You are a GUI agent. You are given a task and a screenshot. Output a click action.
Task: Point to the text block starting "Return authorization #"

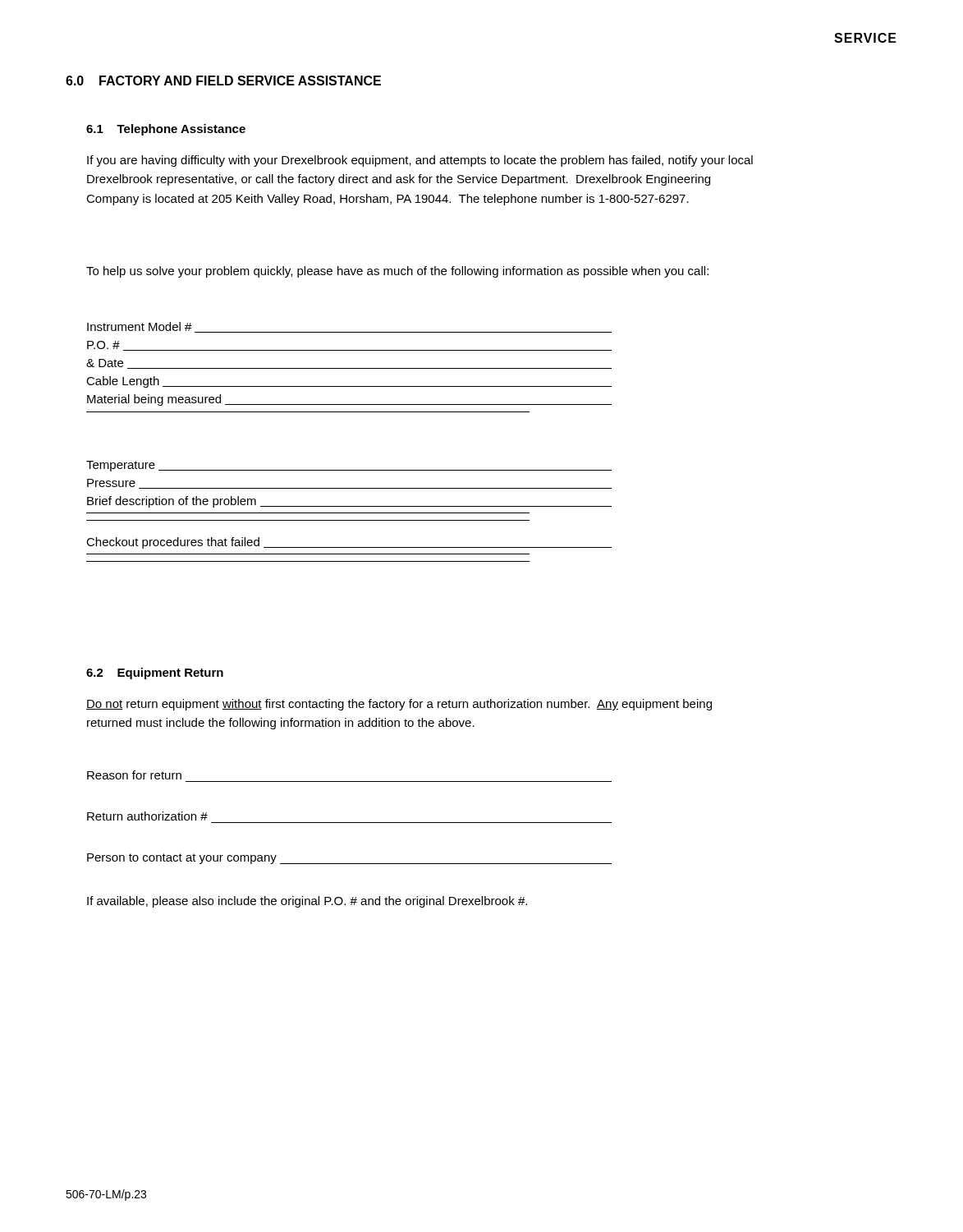pos(349,816)
